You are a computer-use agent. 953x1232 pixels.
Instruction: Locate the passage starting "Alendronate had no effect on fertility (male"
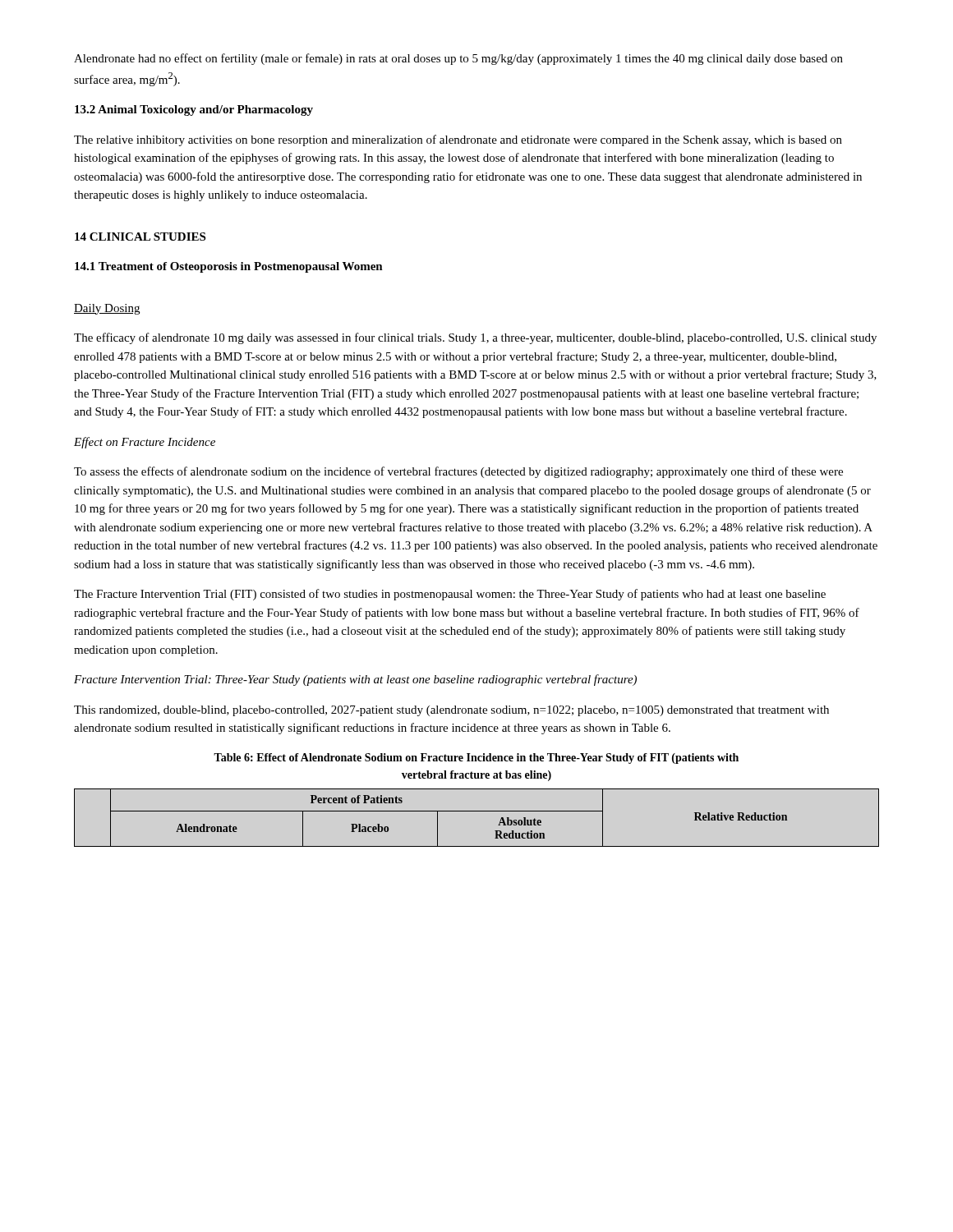tap(476, 69)
